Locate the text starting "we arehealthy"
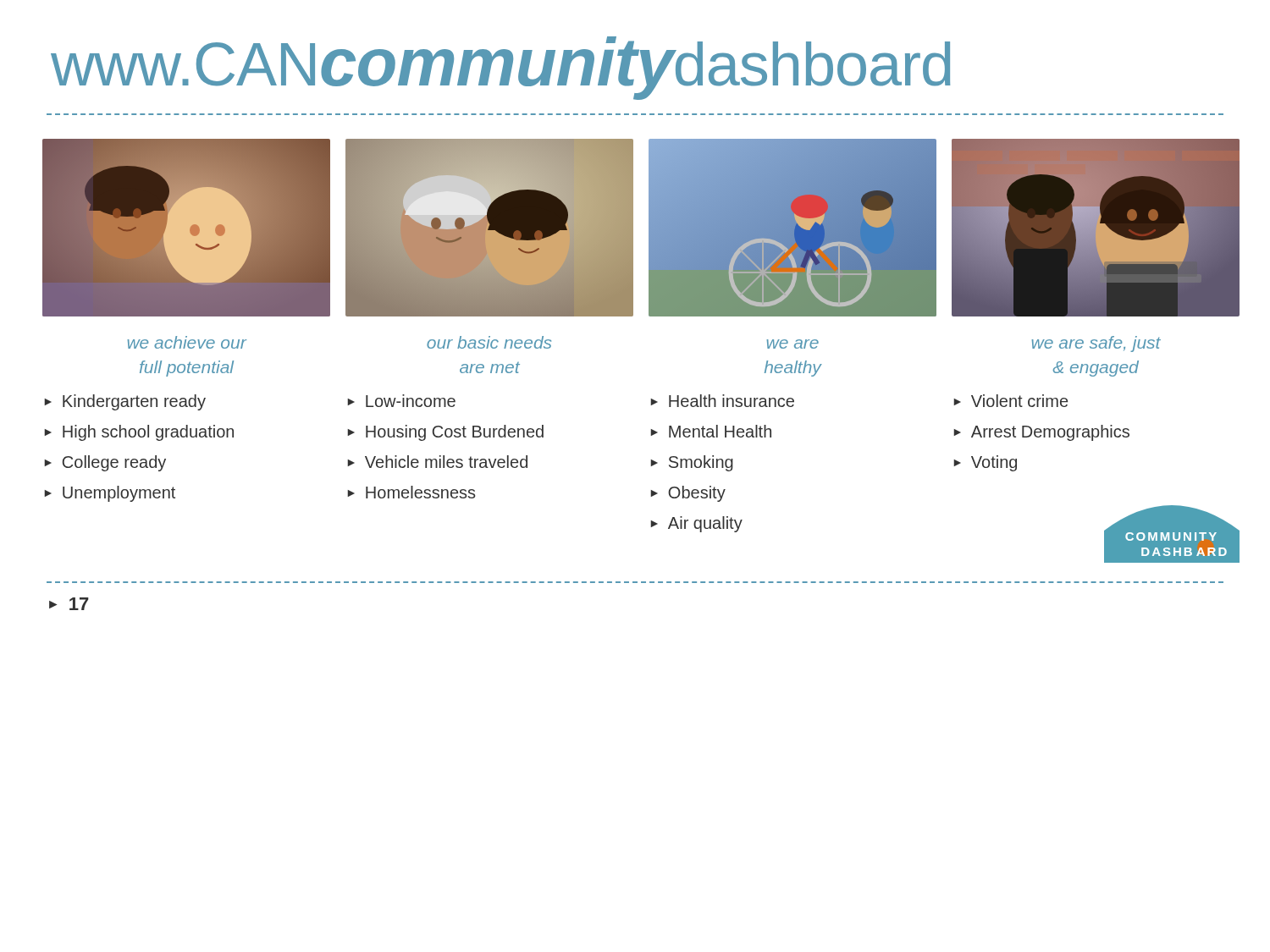 [x=792, y=355]
